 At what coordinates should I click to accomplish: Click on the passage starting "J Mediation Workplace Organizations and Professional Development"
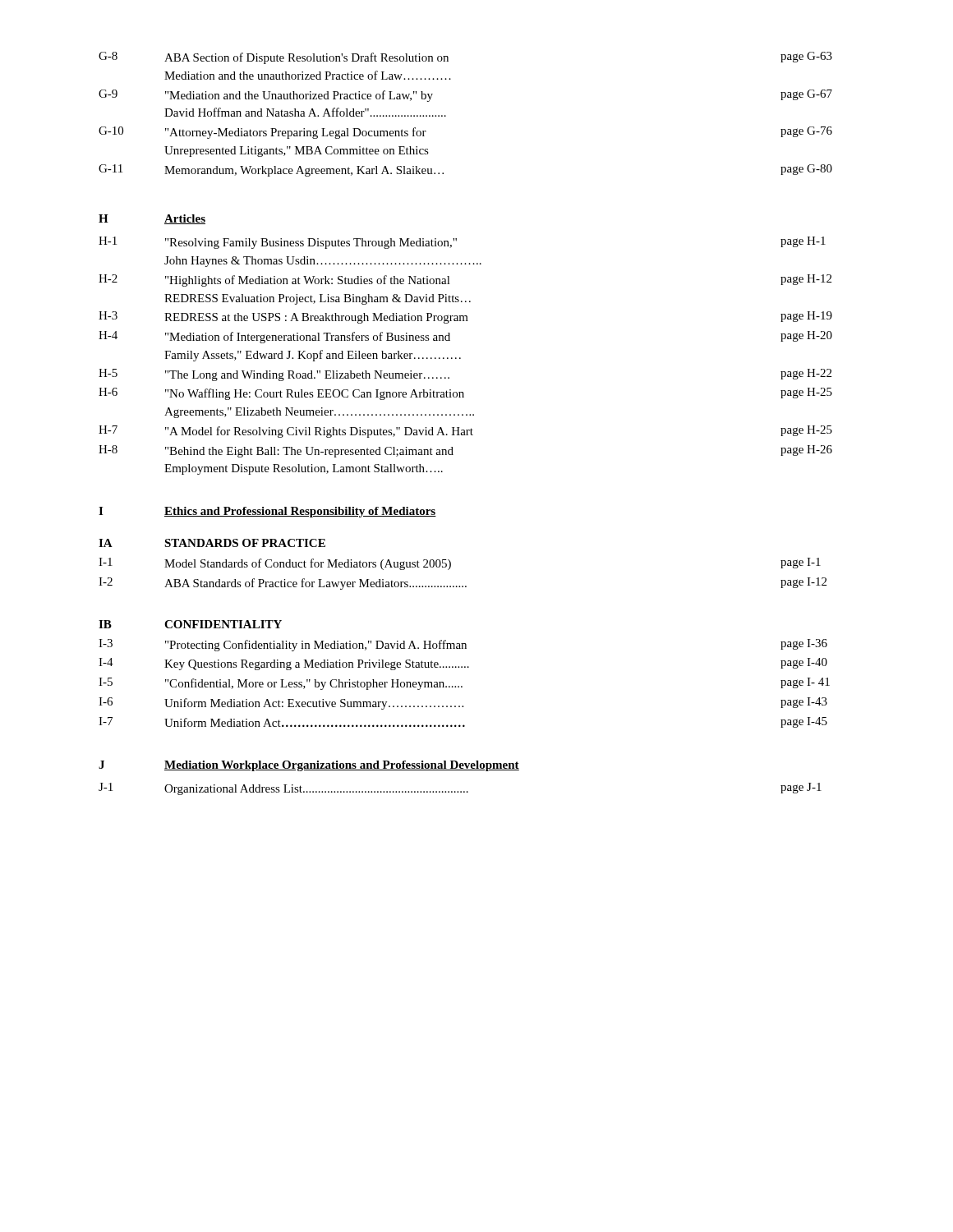(x=485, y=765)
